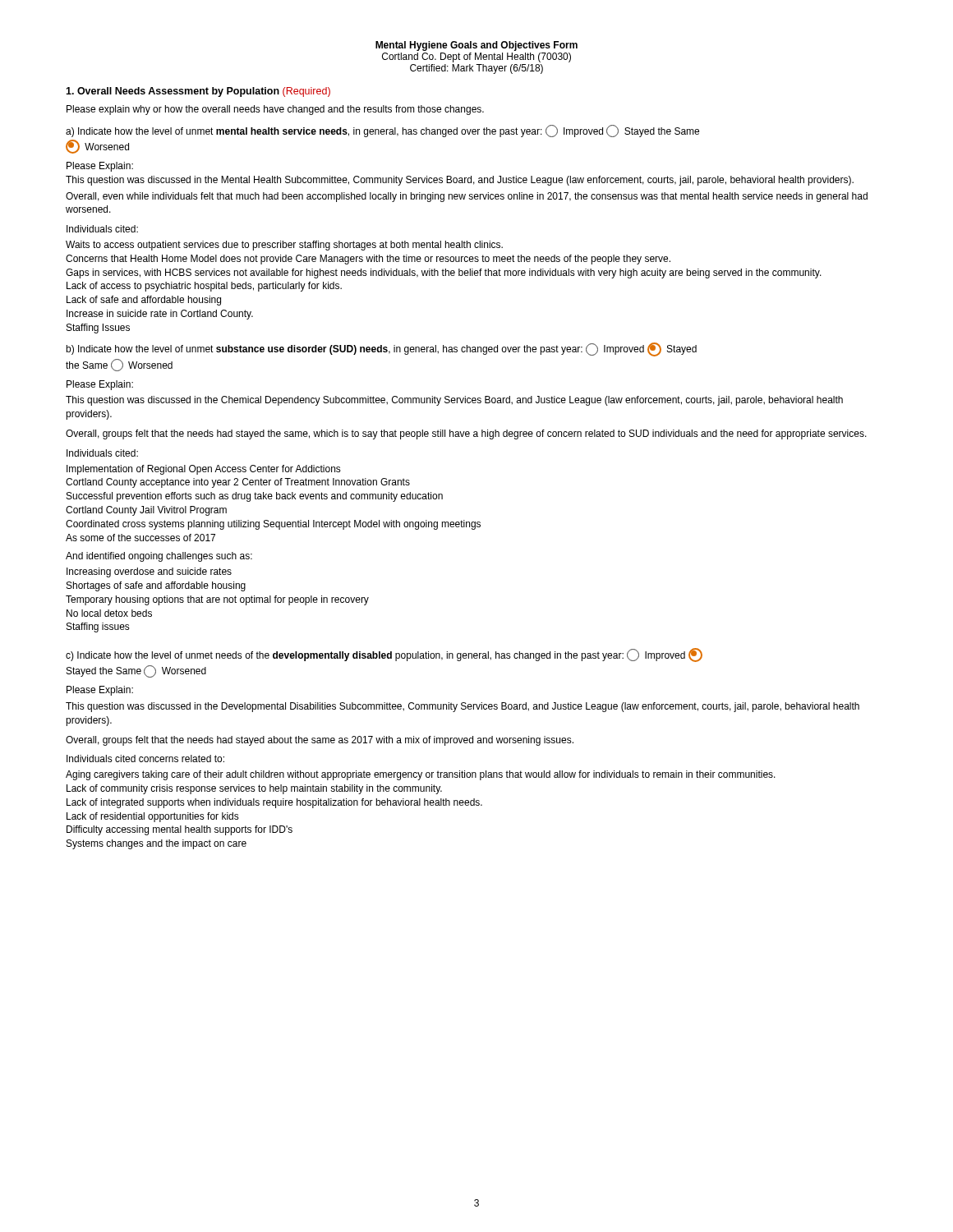The height and width of the screenshot is (1232, 953).
Task: Find the passage starting "b) Indicate how the"
Action: click(x=381, y=350)
